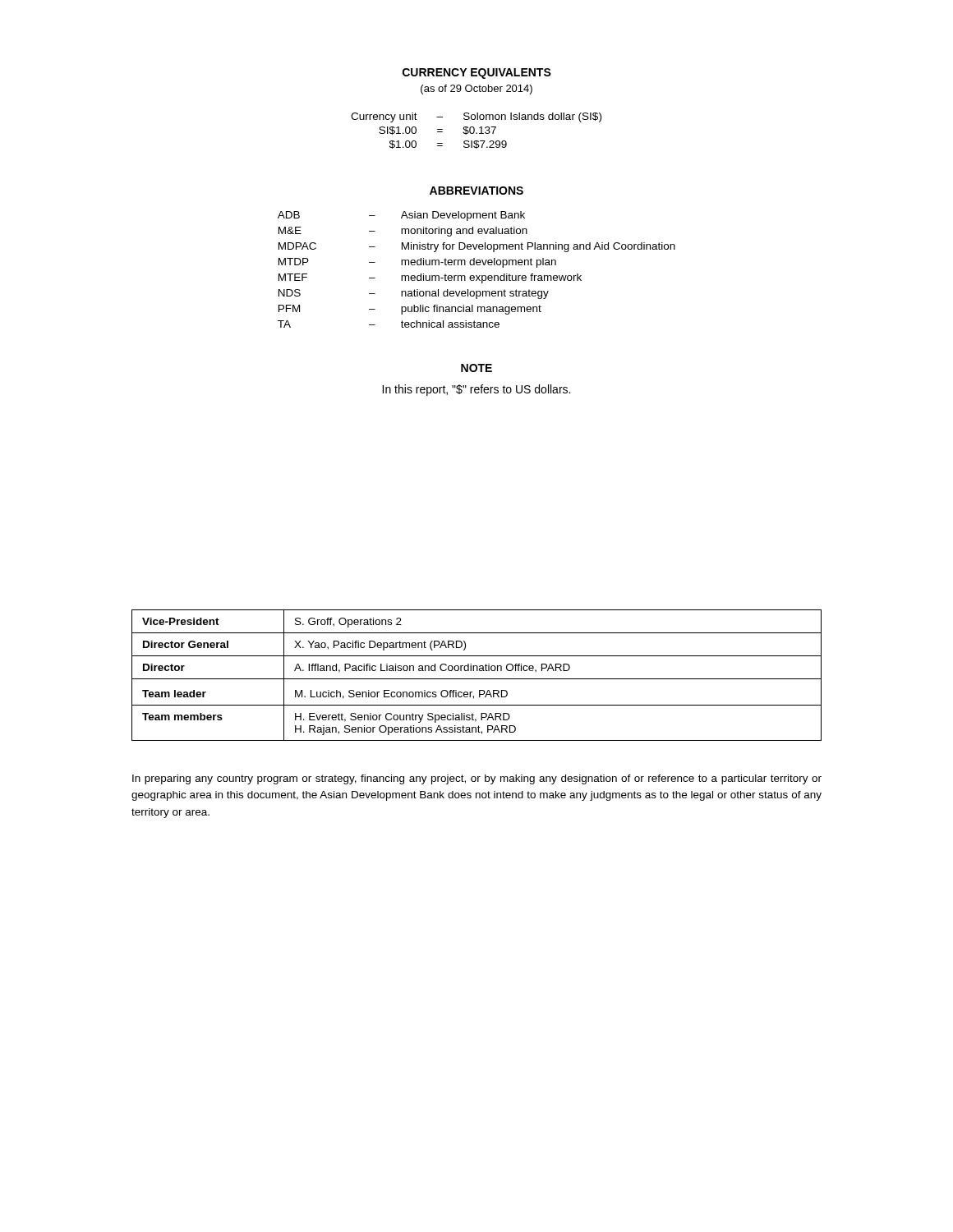Select the table that reads "monitoring and evaluation"
Screen dimensions: 1232x953
pos(476,269)
